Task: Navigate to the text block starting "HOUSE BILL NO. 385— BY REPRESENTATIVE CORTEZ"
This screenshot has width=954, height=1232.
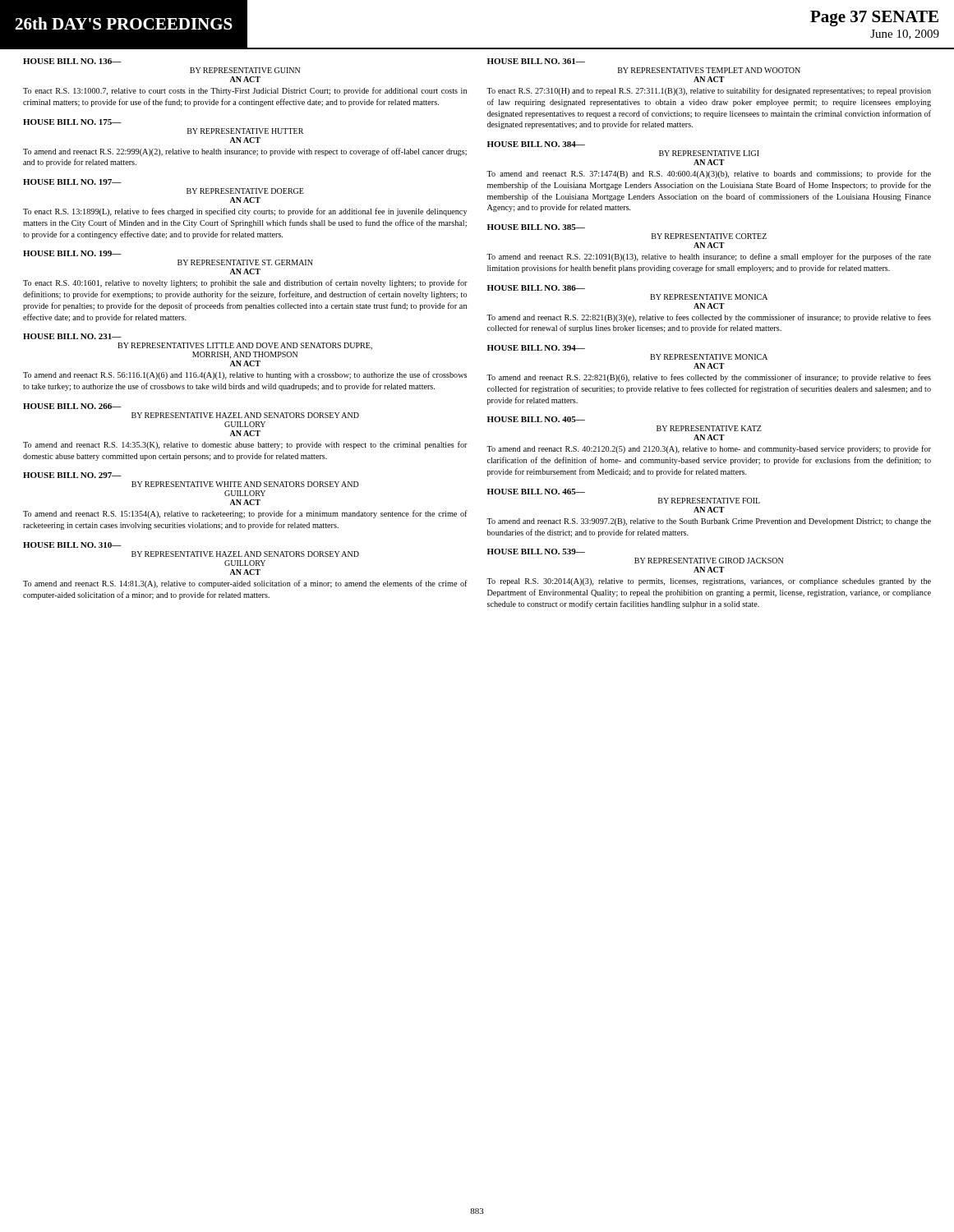Action: pos(709,248)
